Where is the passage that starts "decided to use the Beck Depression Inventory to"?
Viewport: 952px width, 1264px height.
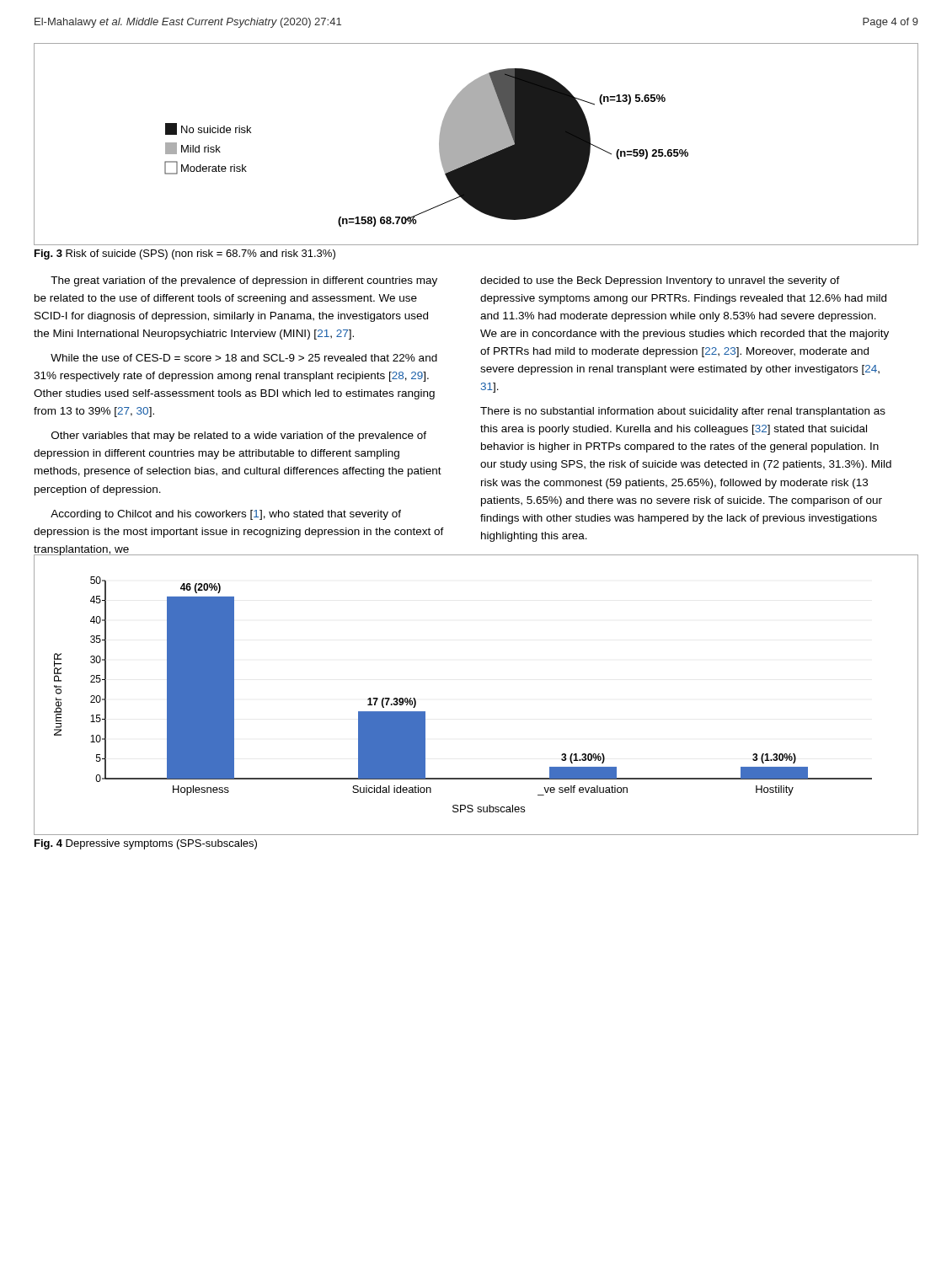coord(687,408)
